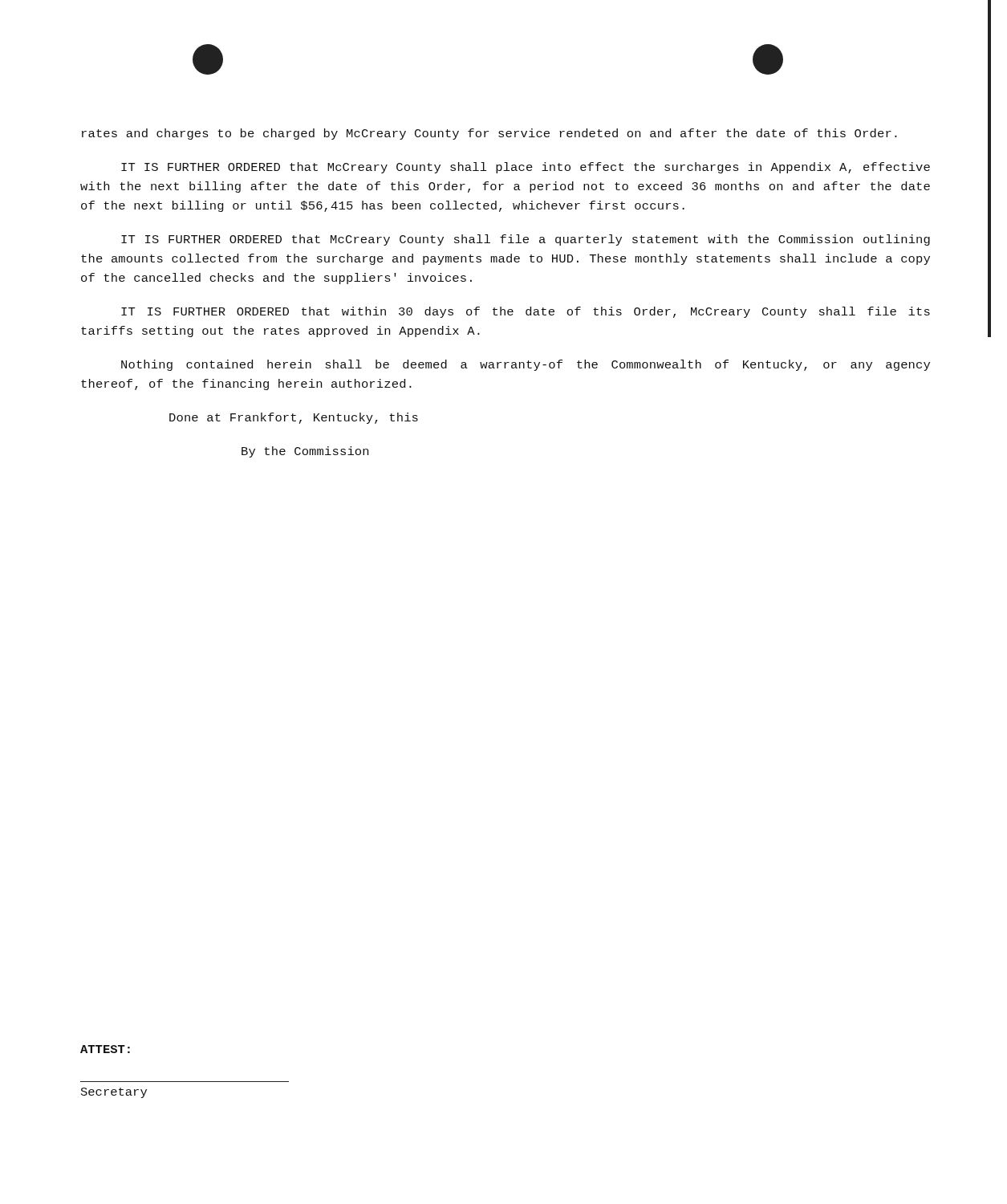Click on the text block that reads "IT IS FURTHER ORDERED that within"
1007x1204 pixels.
tap(506, 322)
